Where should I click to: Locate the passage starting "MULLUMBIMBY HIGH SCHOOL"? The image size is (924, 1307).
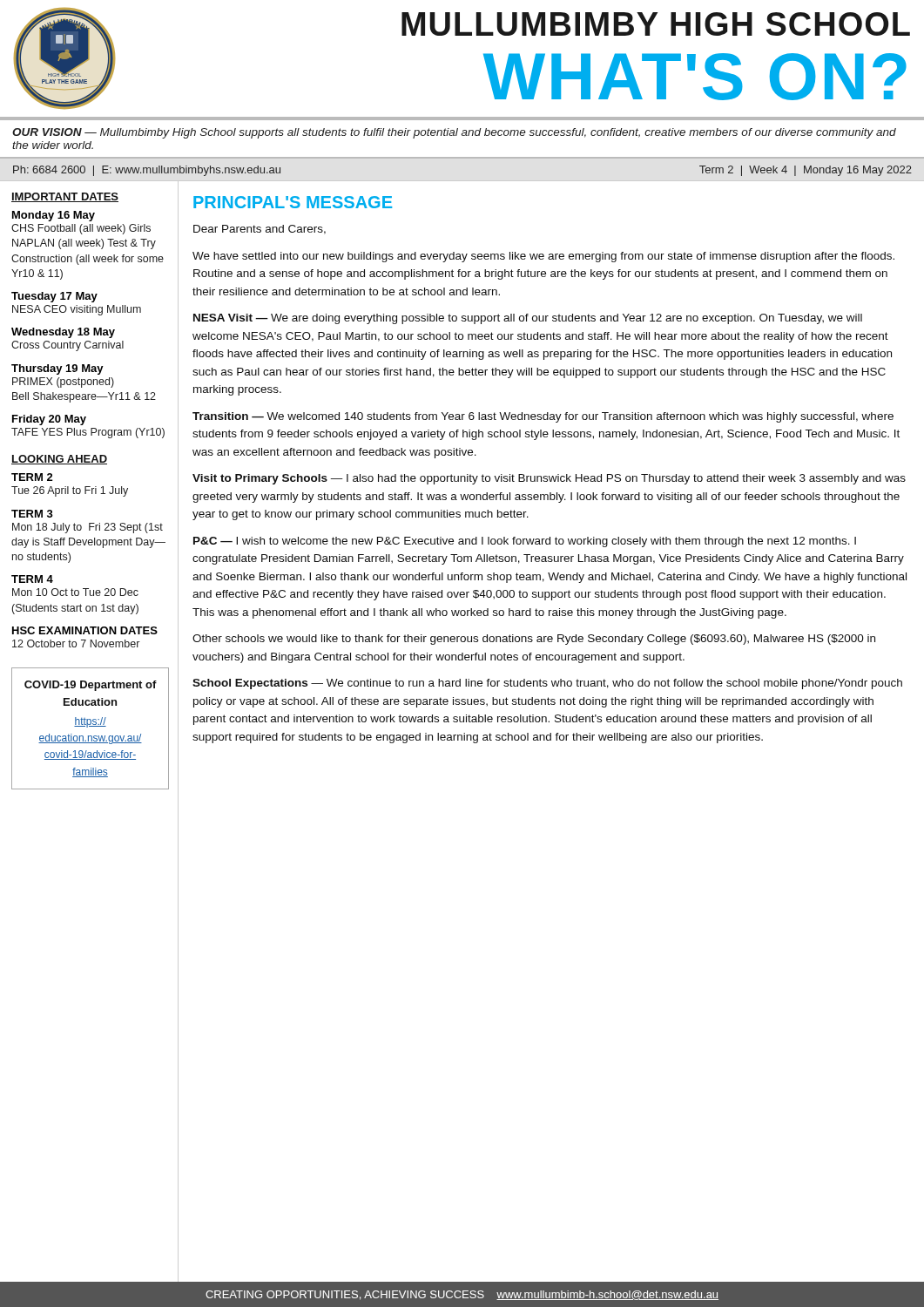(x=656, y=60)
